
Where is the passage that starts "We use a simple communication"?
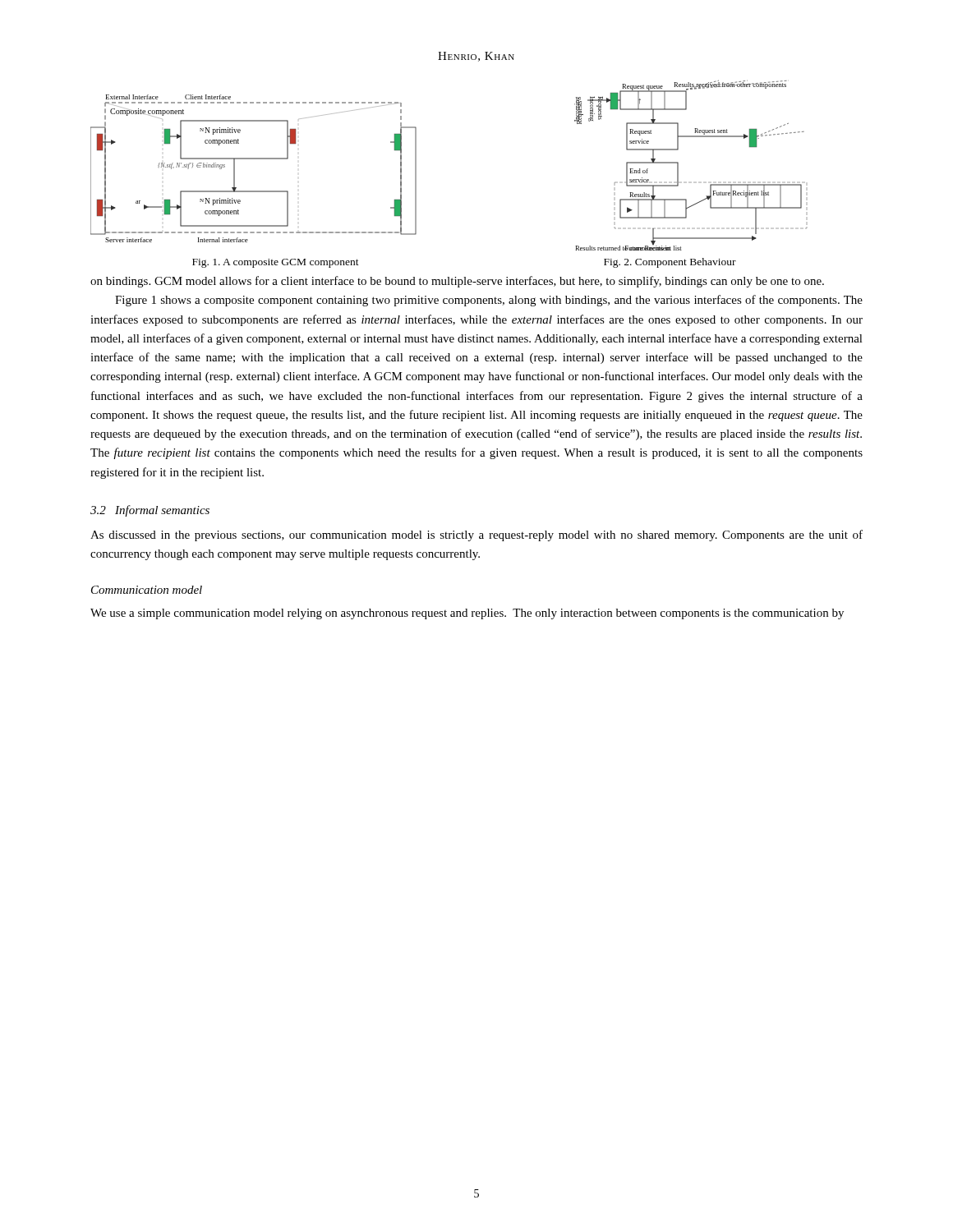476,613
